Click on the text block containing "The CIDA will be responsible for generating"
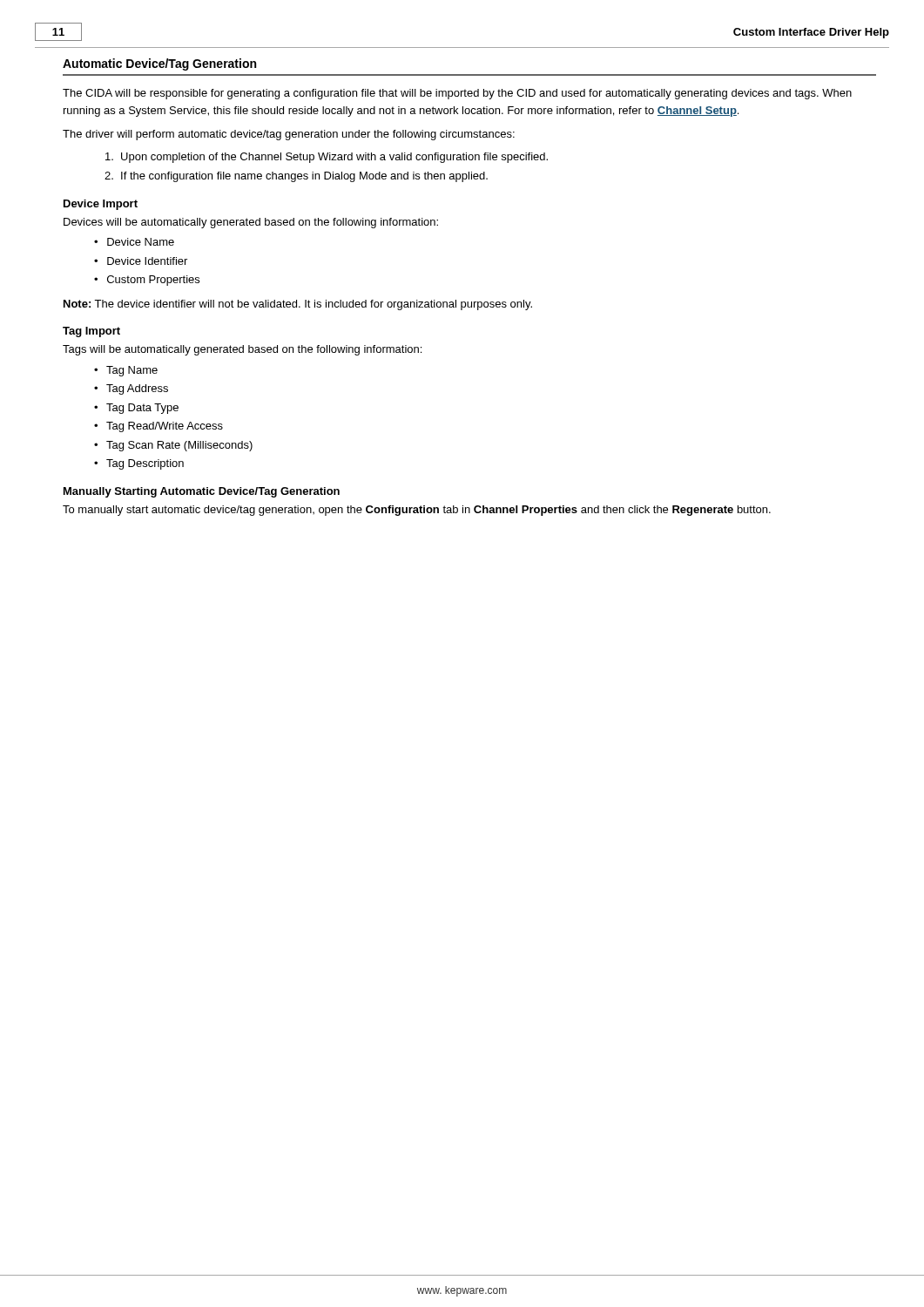 pyautogui.click(x=457, y=101)
